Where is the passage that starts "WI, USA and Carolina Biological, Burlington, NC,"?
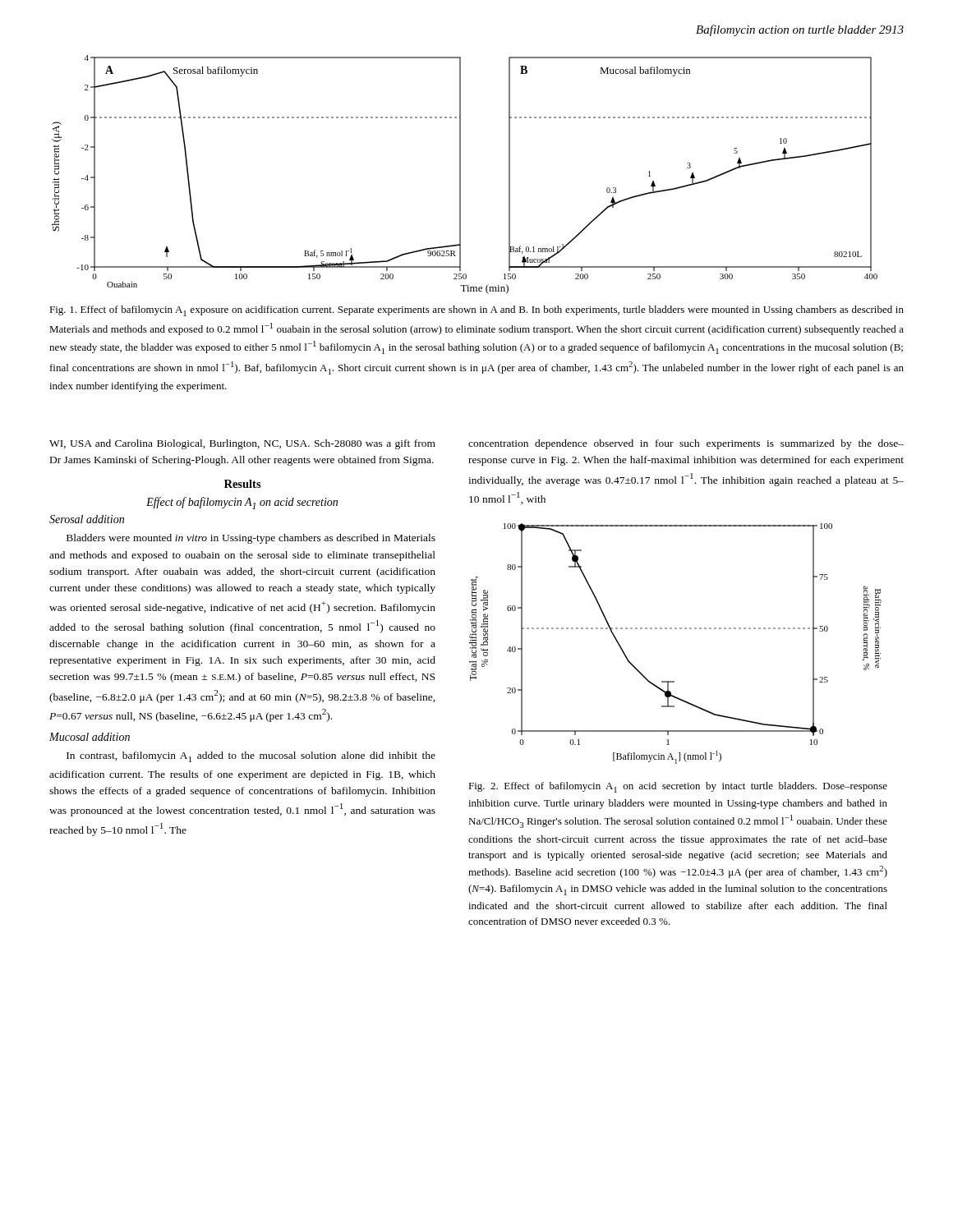 [242, 452]
